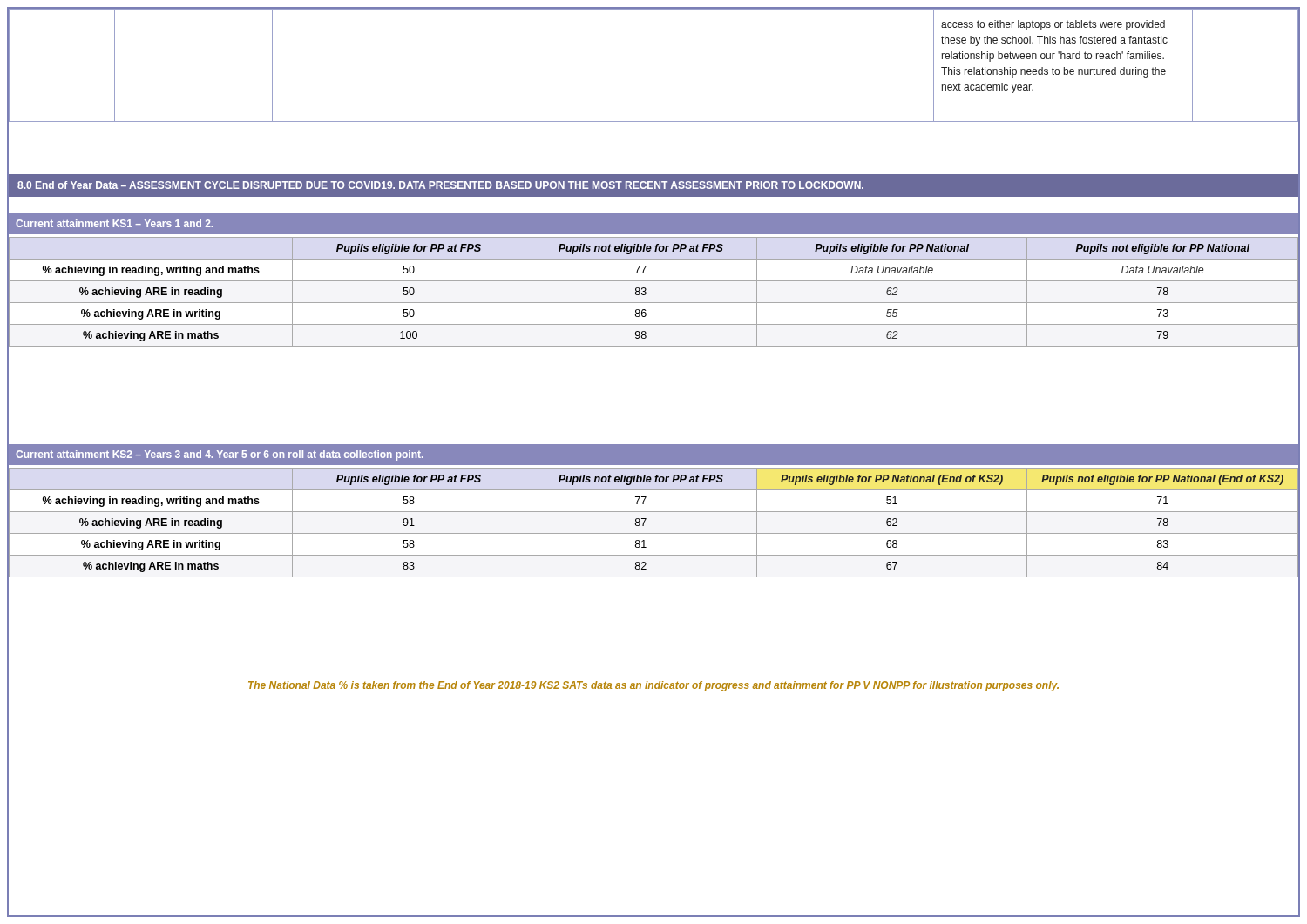Point to the text block starting "Current attainment KS1 –"
This screenshot has width=1307, height=924.
click(115, 224)
